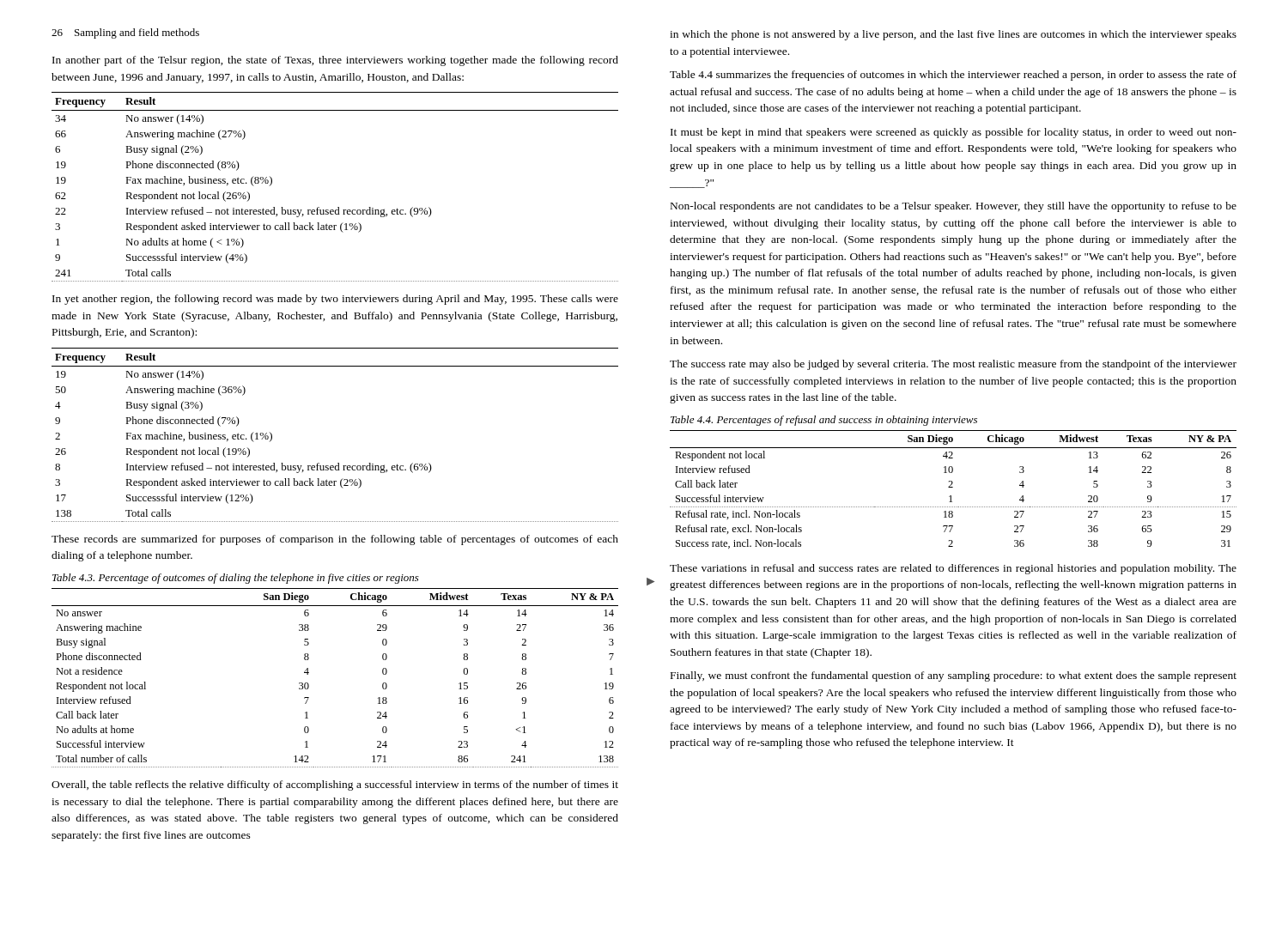
Task: Click on the text block starting "Table 4.3. Percentage of outcomes of dialing the"
Action: pyautogui.click(x=235, y=577)
